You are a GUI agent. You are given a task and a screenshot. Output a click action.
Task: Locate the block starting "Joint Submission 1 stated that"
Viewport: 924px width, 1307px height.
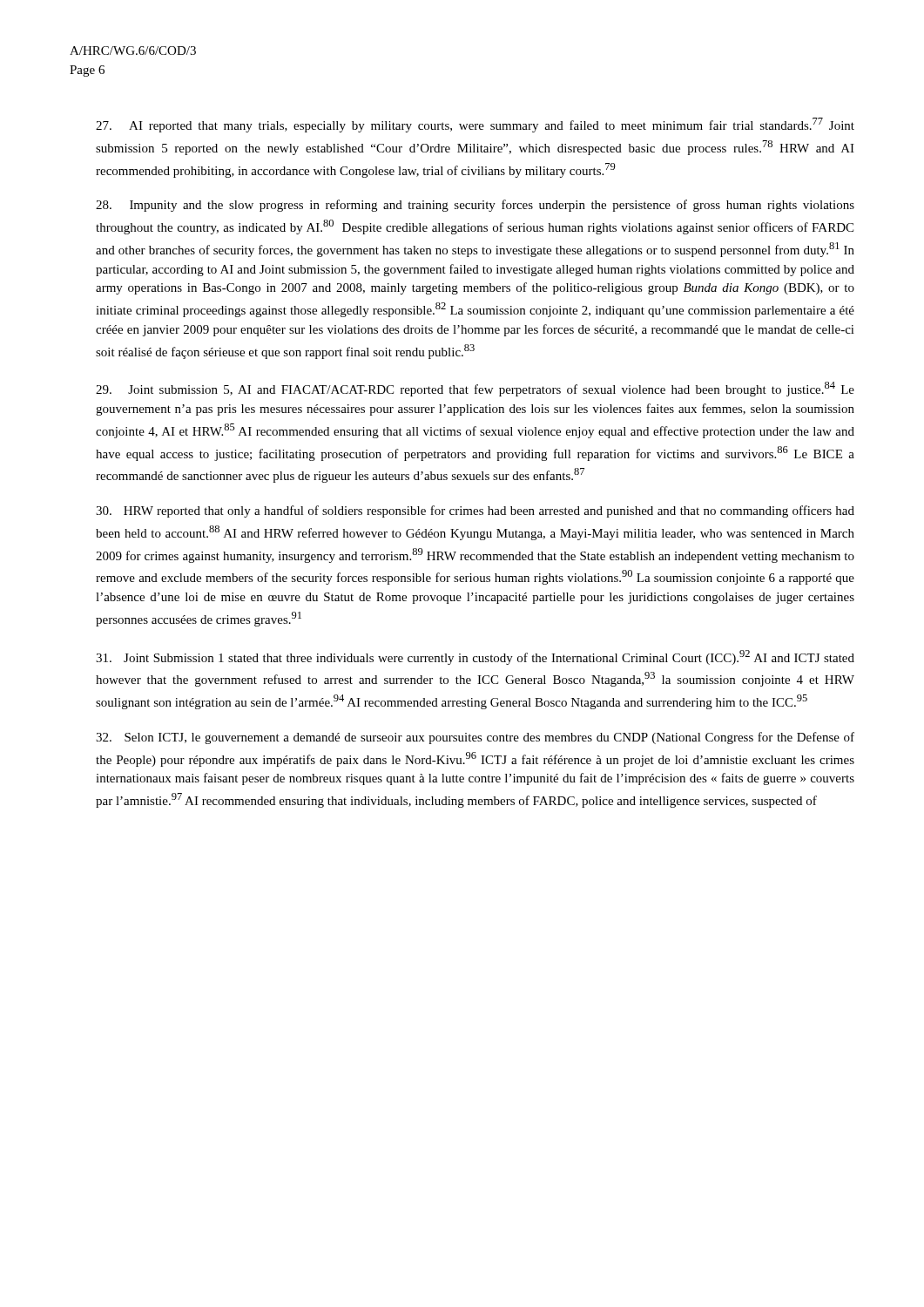coord(475,678)
